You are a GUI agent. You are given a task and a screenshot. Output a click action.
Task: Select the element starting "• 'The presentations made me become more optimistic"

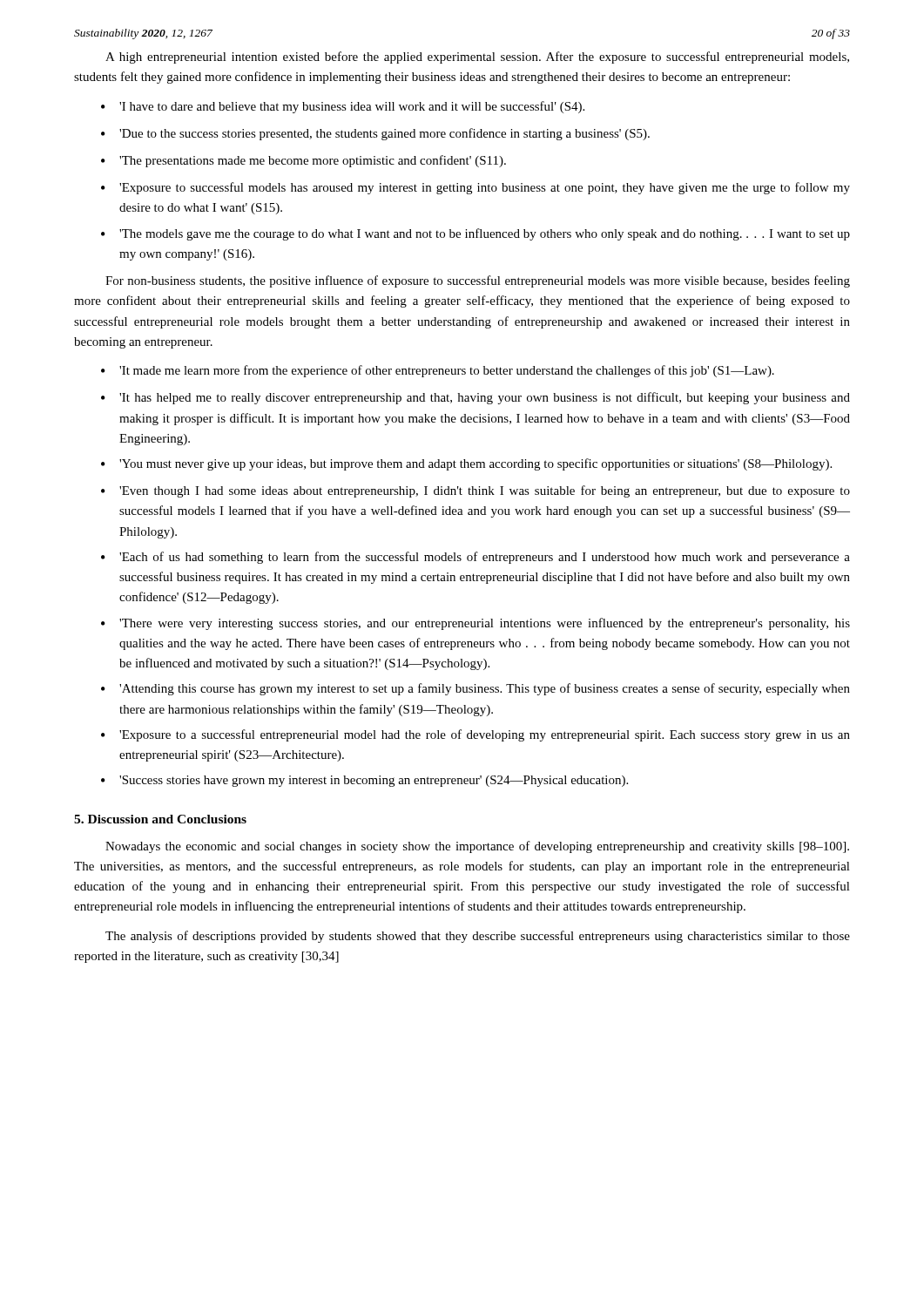point(475,162)
